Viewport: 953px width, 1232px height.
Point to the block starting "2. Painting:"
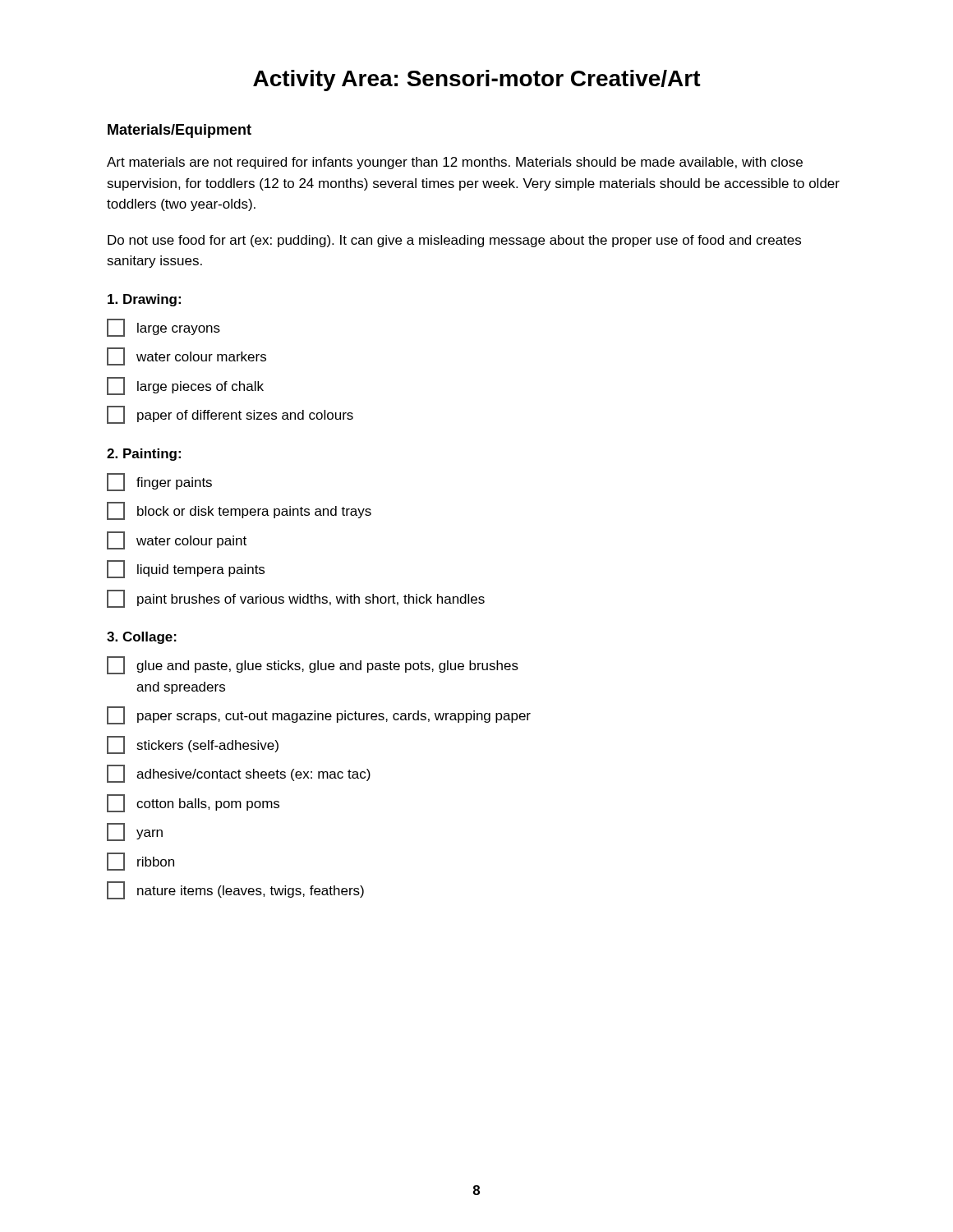click(144, 453)
